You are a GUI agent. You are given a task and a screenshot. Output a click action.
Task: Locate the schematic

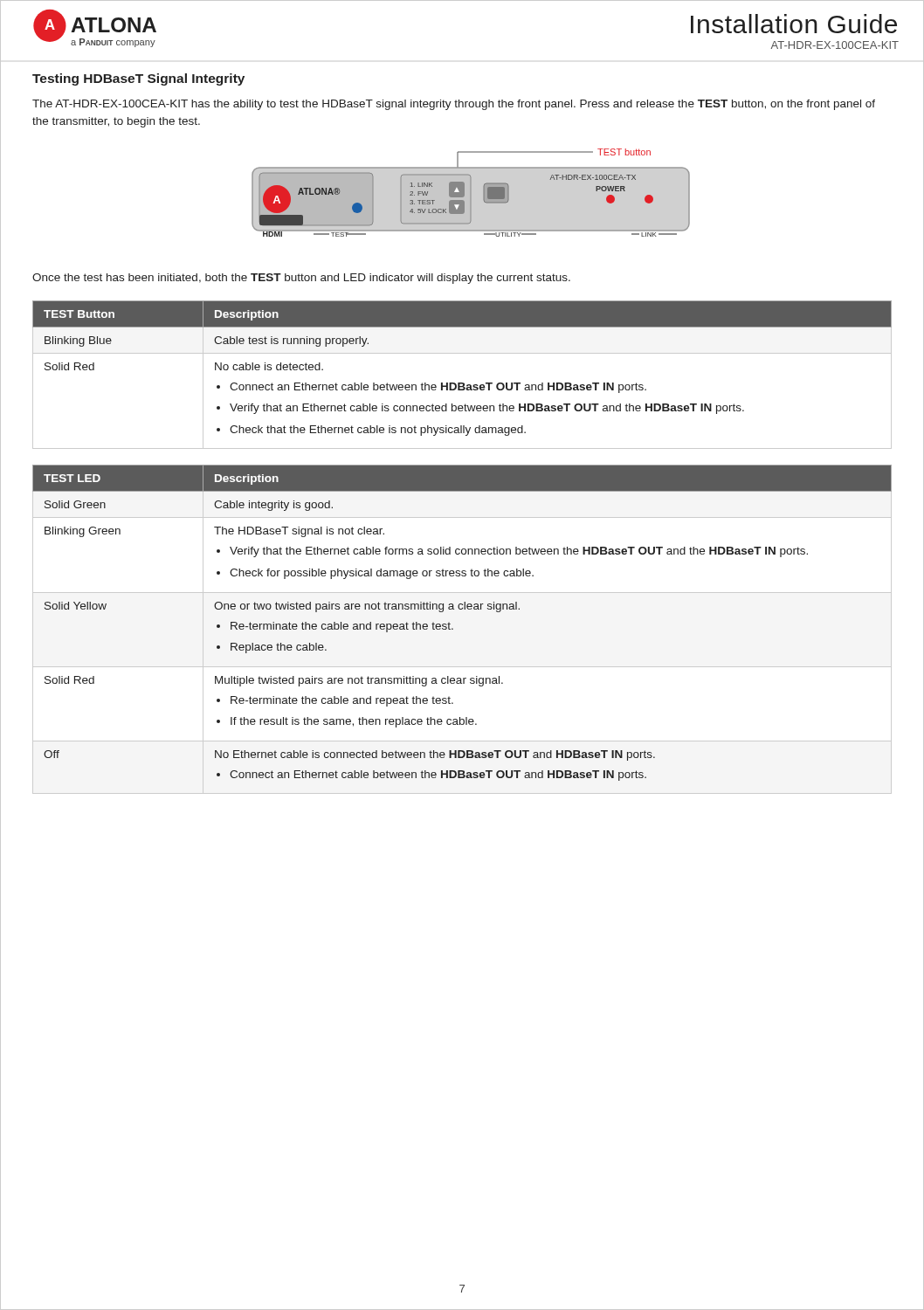462,200
